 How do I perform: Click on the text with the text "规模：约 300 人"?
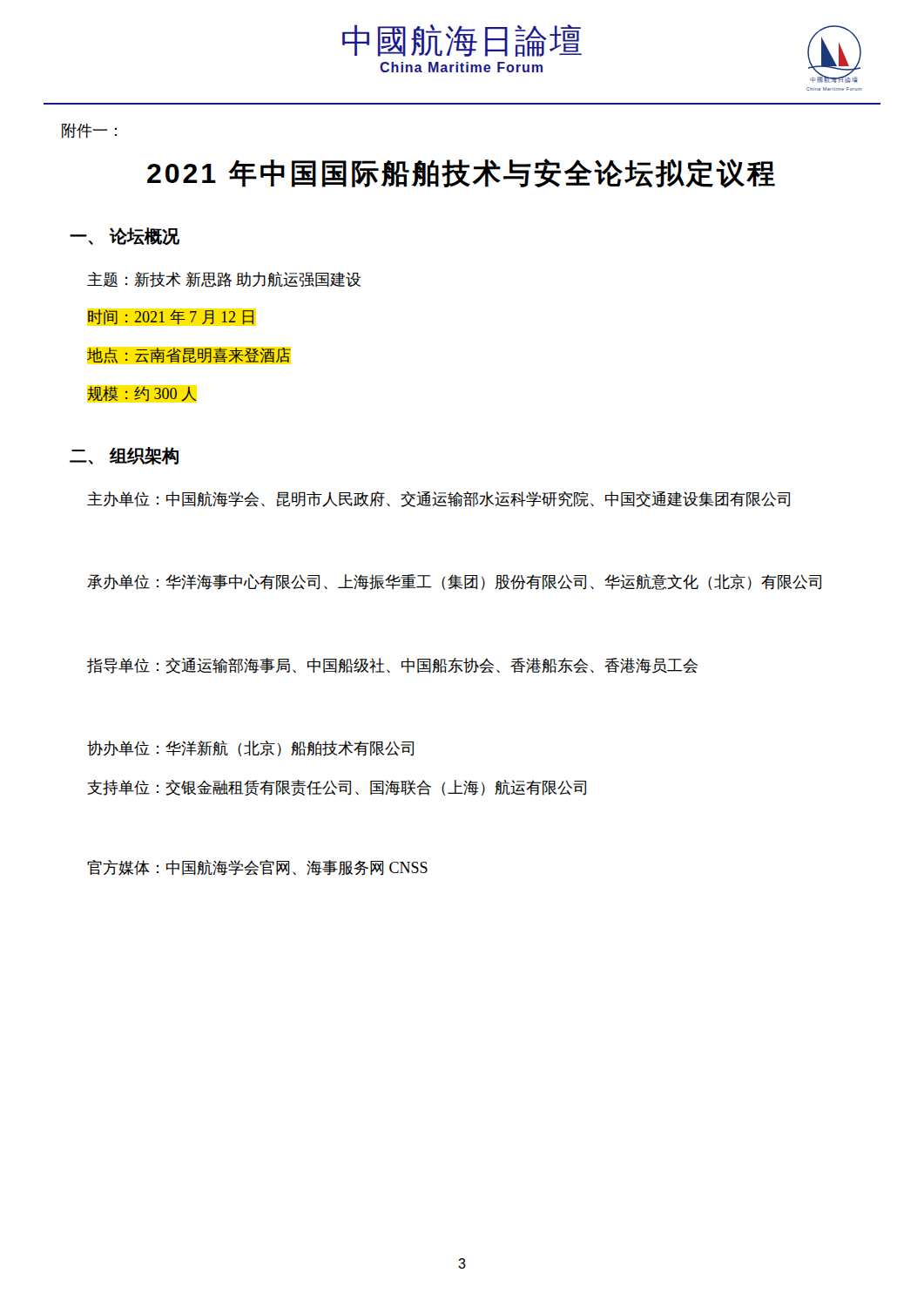[x=142, y=394]
